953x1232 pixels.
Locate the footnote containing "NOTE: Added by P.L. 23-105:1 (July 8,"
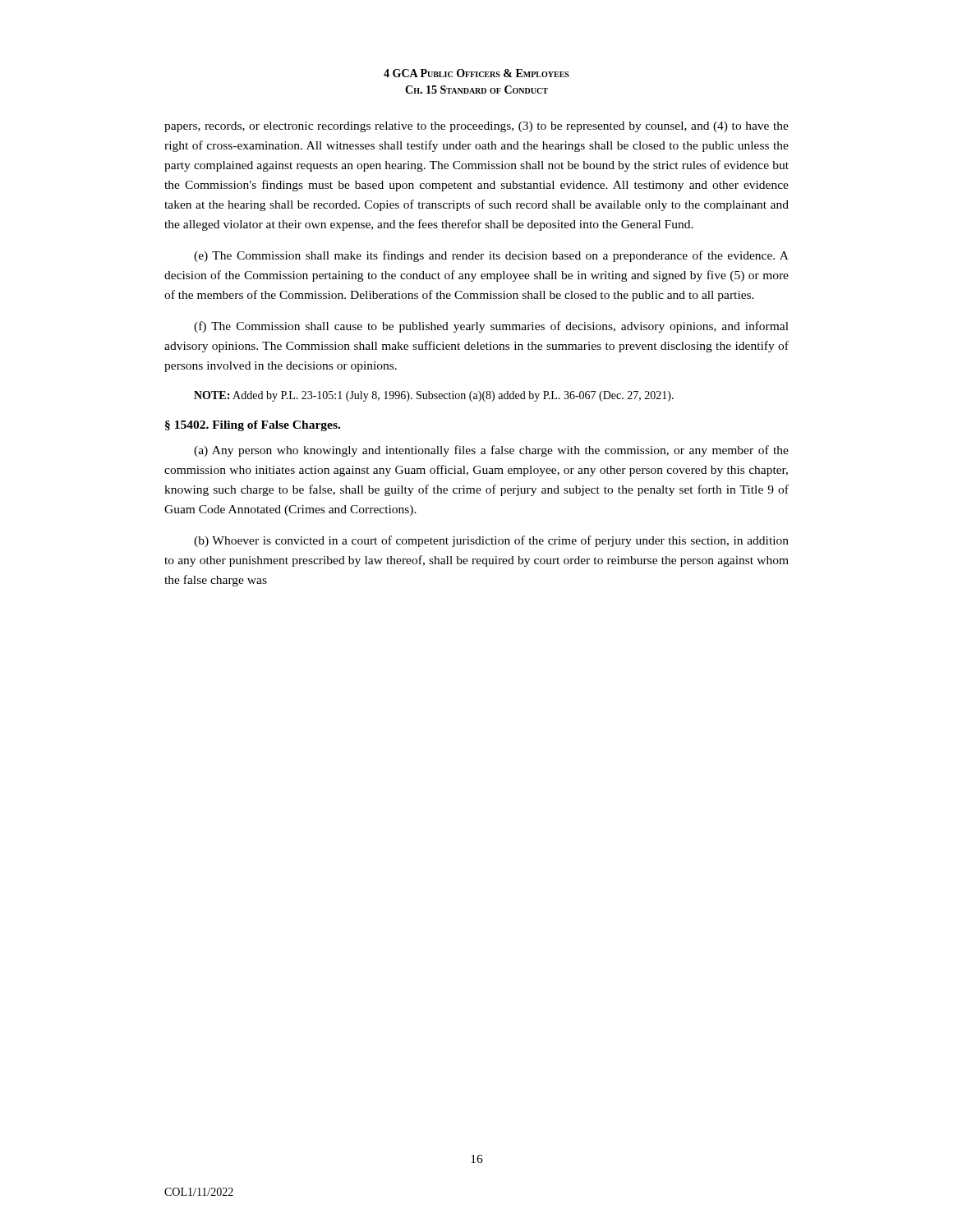click(434, 396)
